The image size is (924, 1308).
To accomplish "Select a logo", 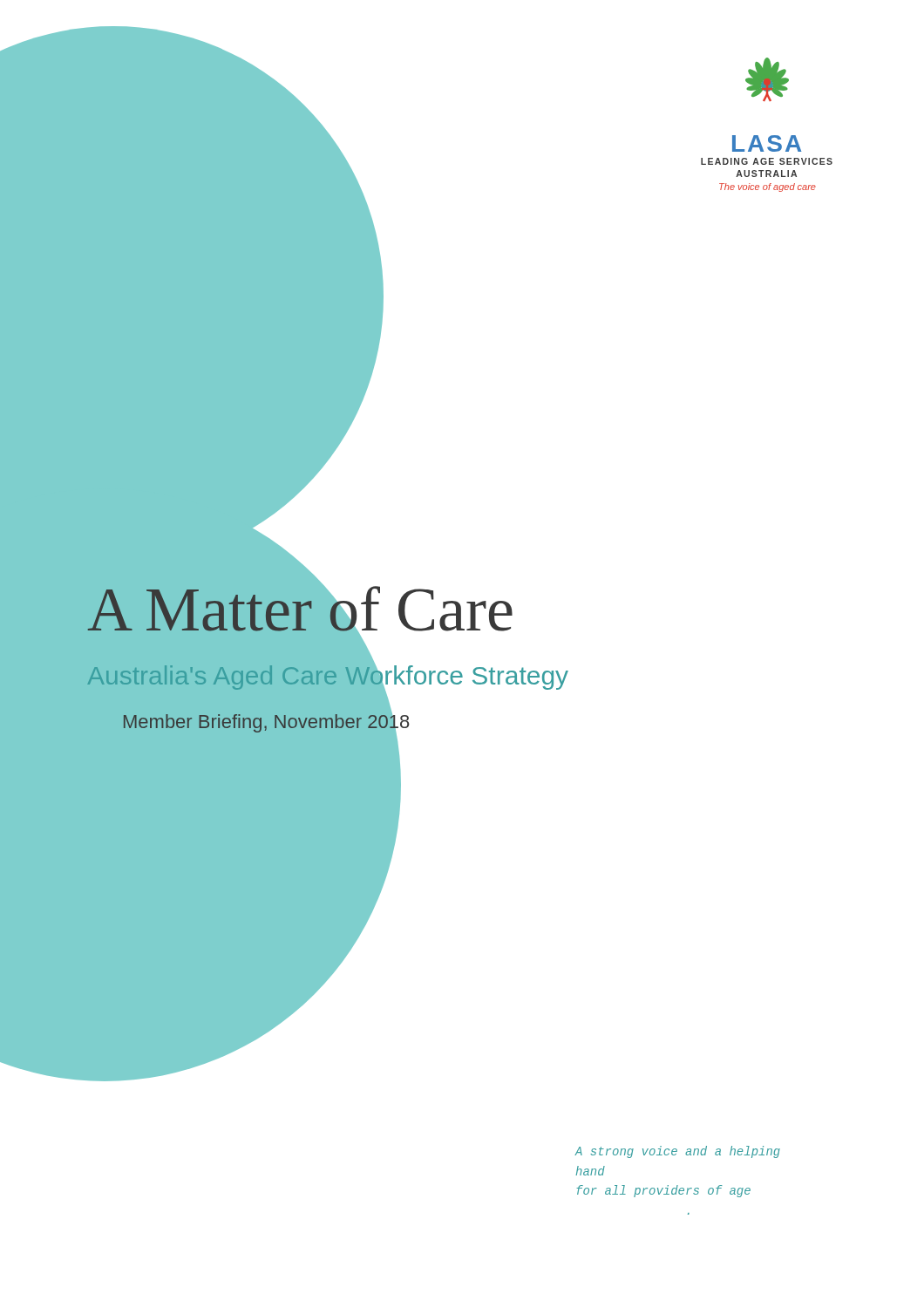I will [x=767, y=122].
